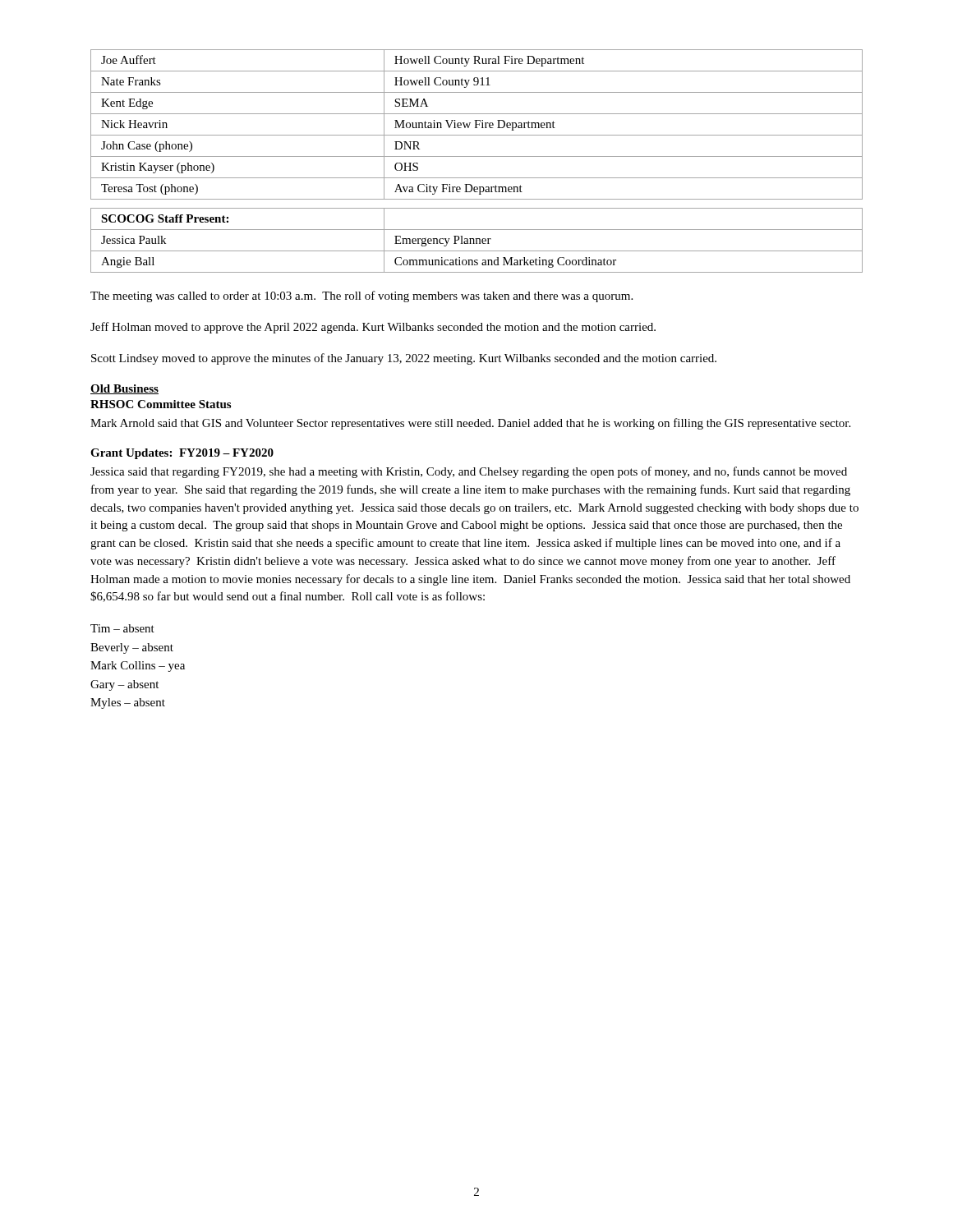Point to "Old Business"
Screen dimensions: 1232x953
(x=124, y=389)
